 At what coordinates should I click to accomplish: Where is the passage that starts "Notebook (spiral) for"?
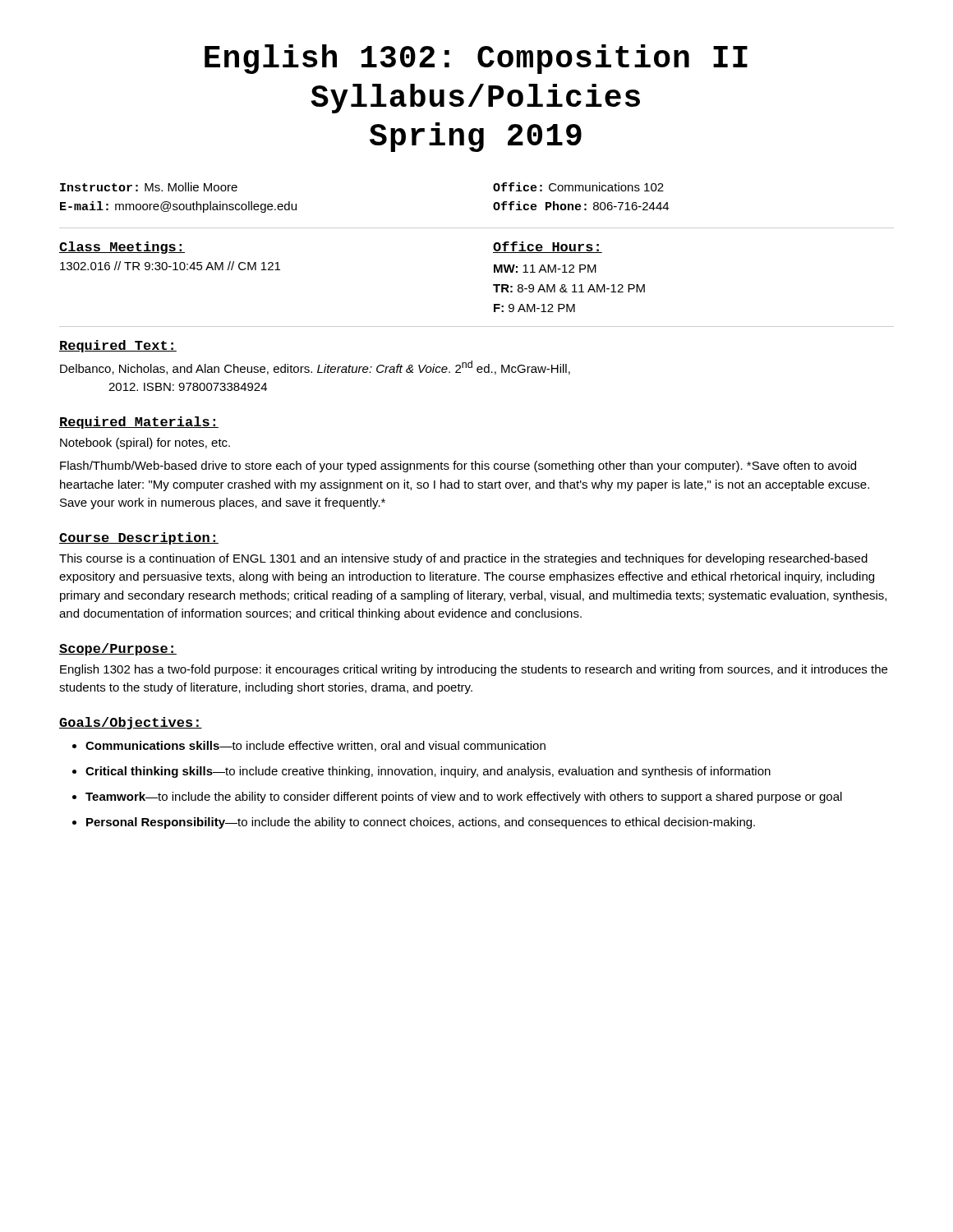[x=145, y=442]
